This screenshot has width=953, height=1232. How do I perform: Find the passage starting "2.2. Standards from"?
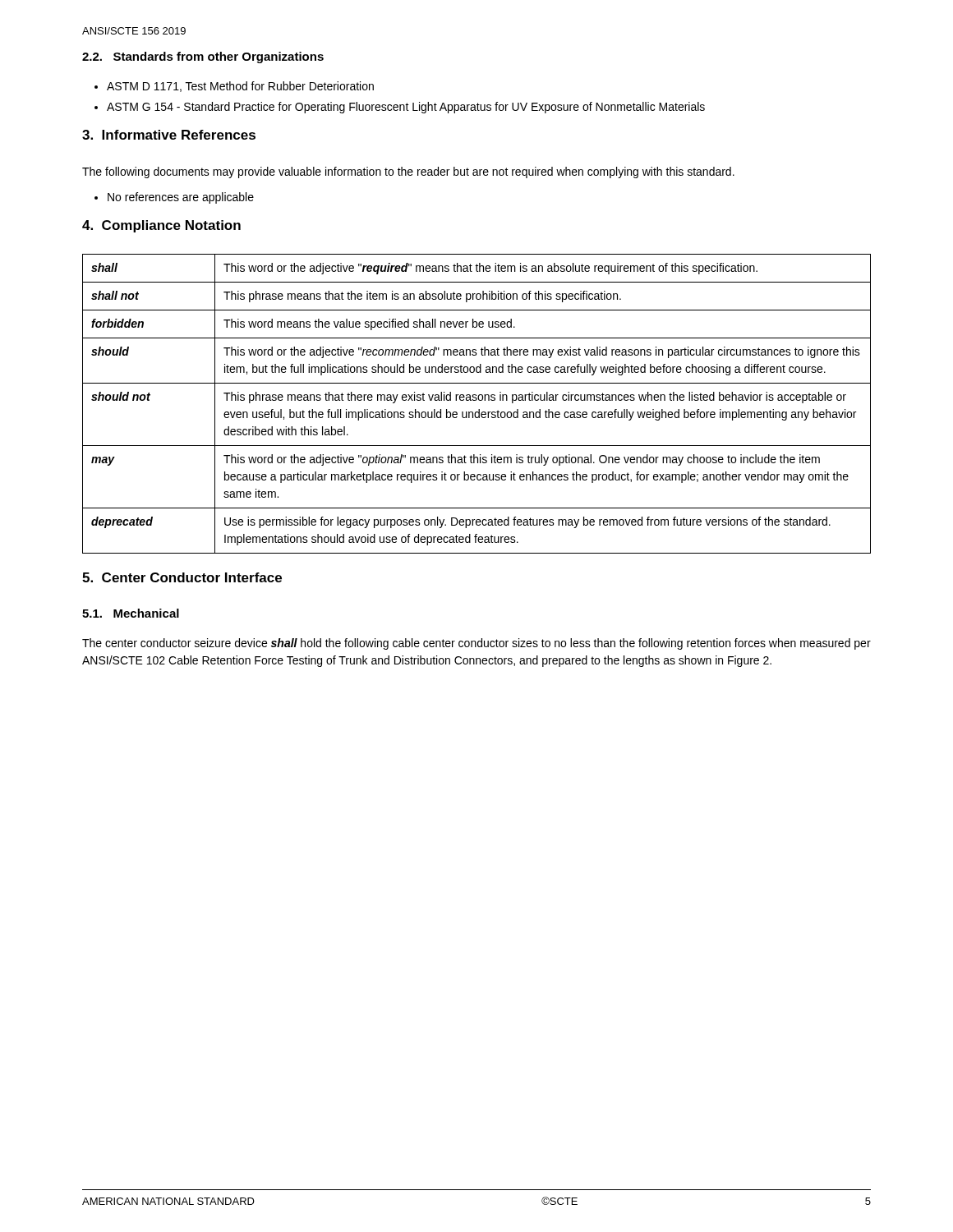pyautogui.click(x=203, y=56)
